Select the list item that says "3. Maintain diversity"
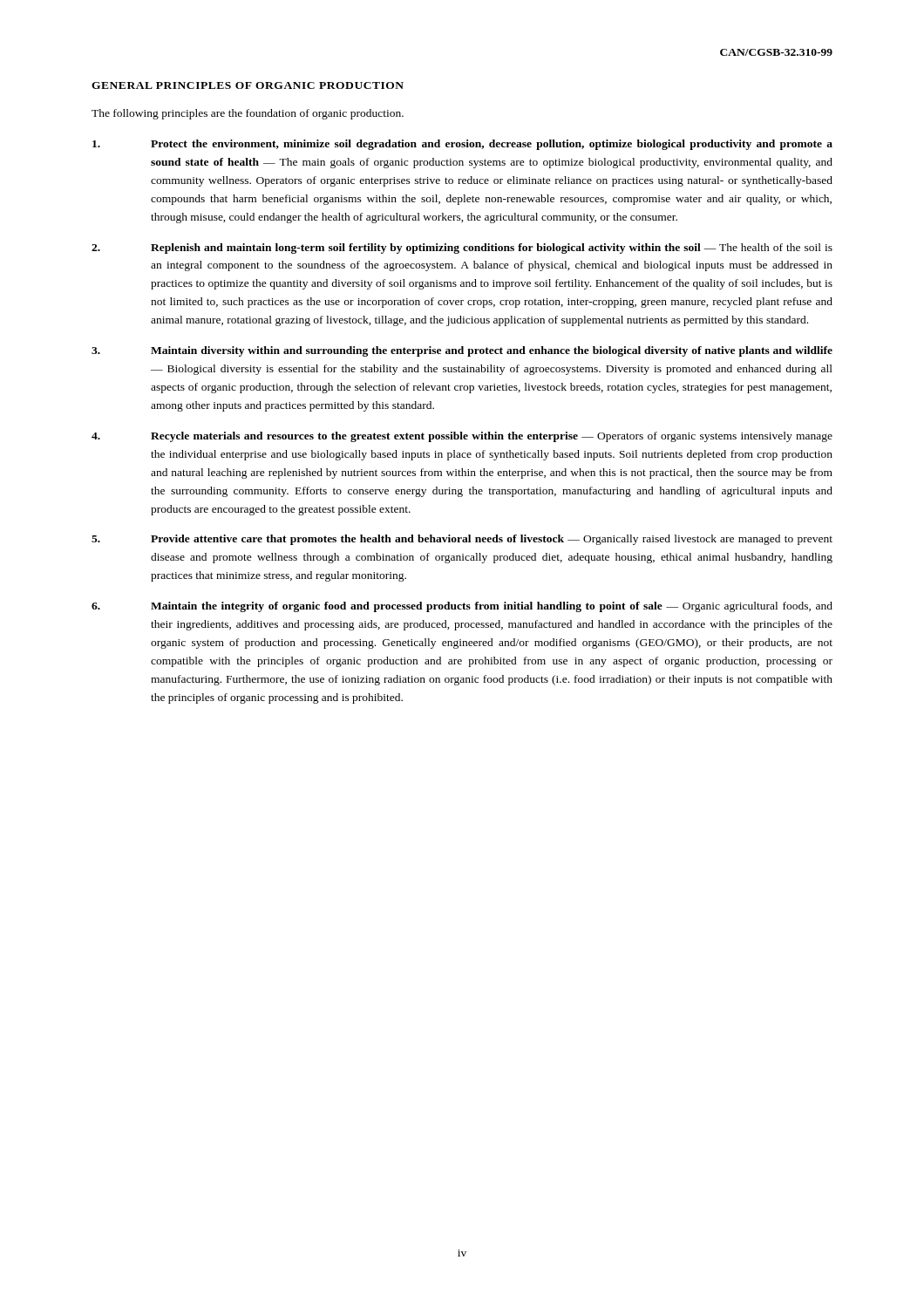The image size is (924, 1308). tap(462, 378)
